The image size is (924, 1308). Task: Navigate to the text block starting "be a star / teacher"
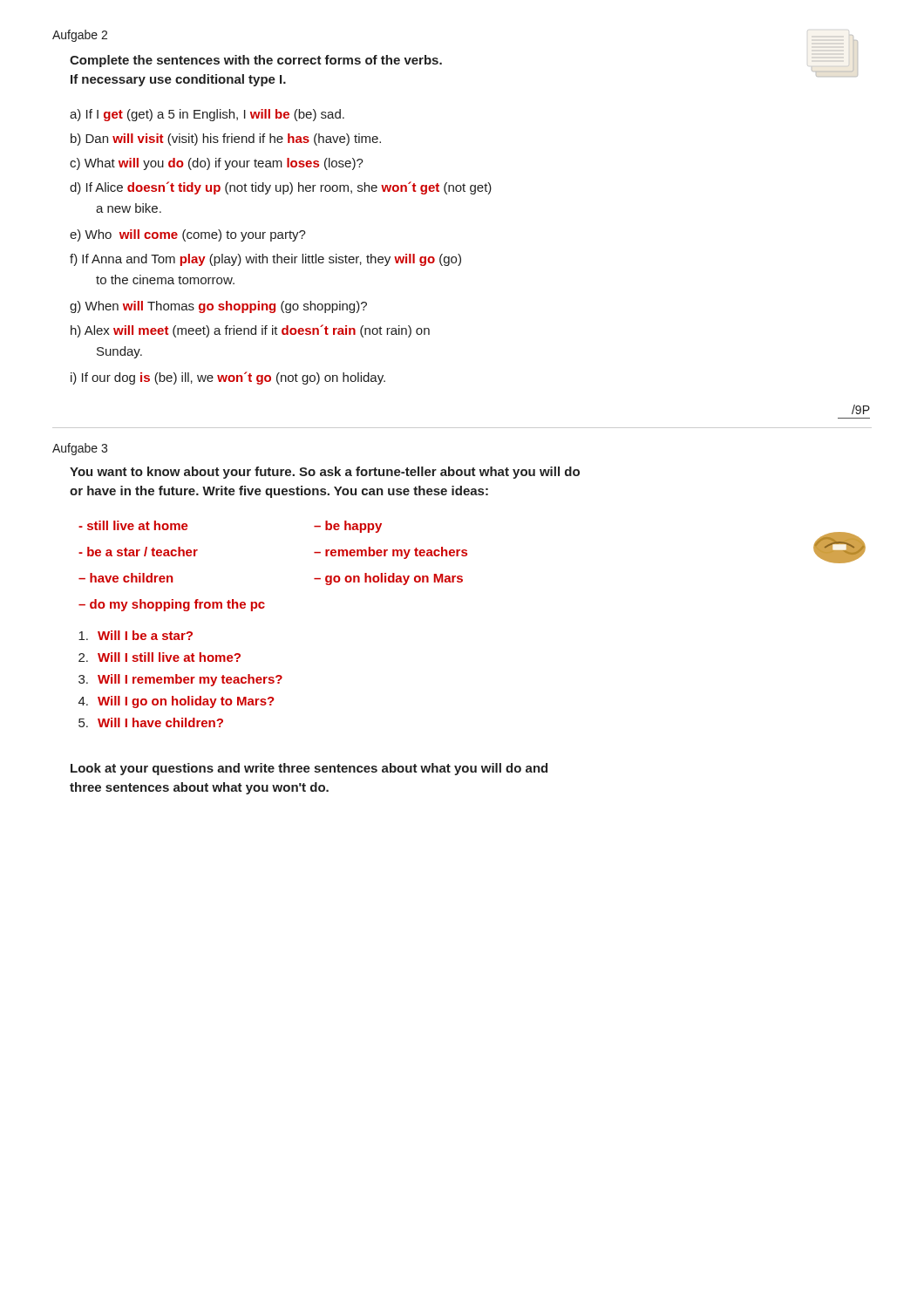pos(138,552)
